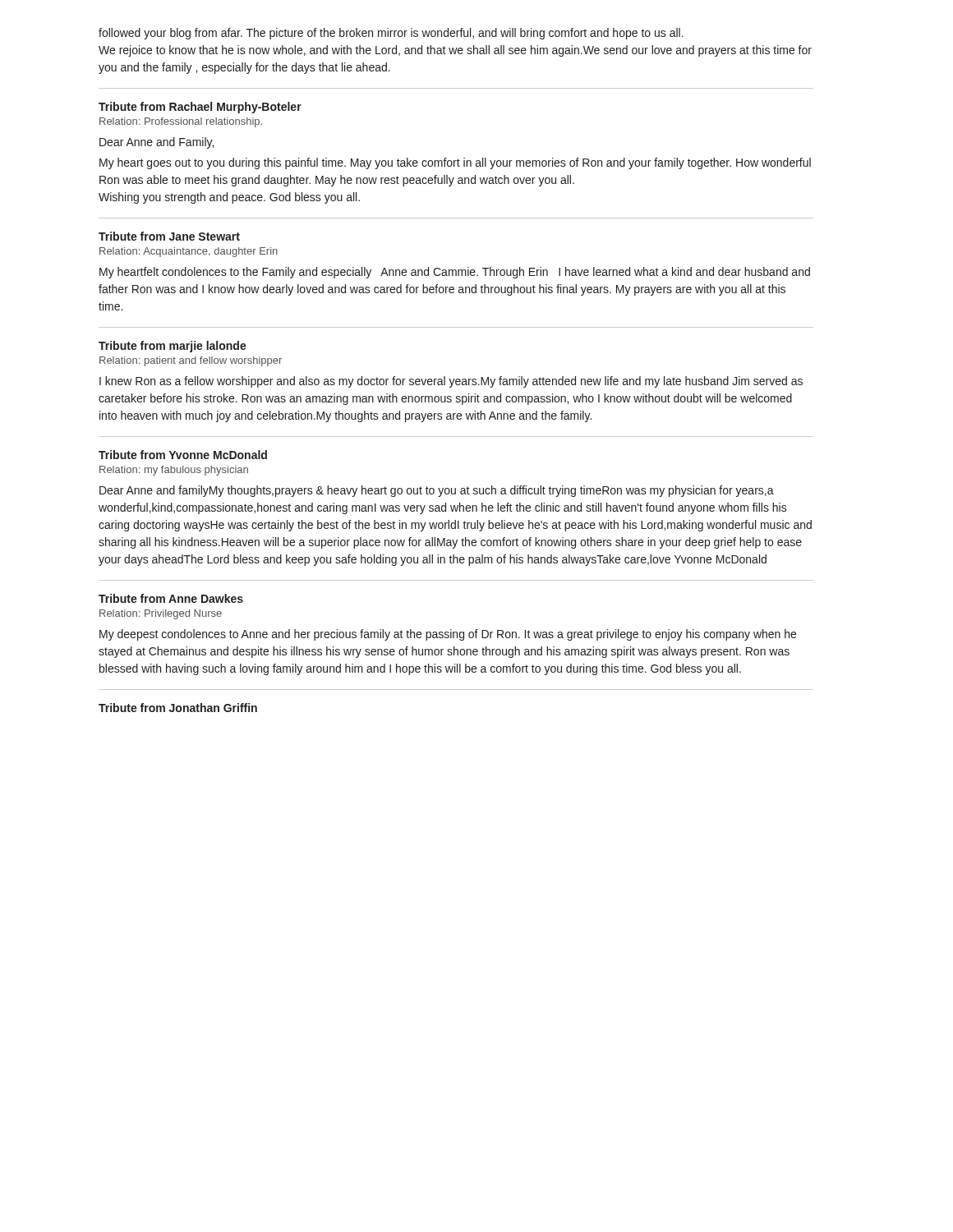The width and height of the screenshot is (953, 1232).
Task: Click on the region starting "Tribute from Rachael Murphy-Boteler"
Action: (x=200, y=107)
